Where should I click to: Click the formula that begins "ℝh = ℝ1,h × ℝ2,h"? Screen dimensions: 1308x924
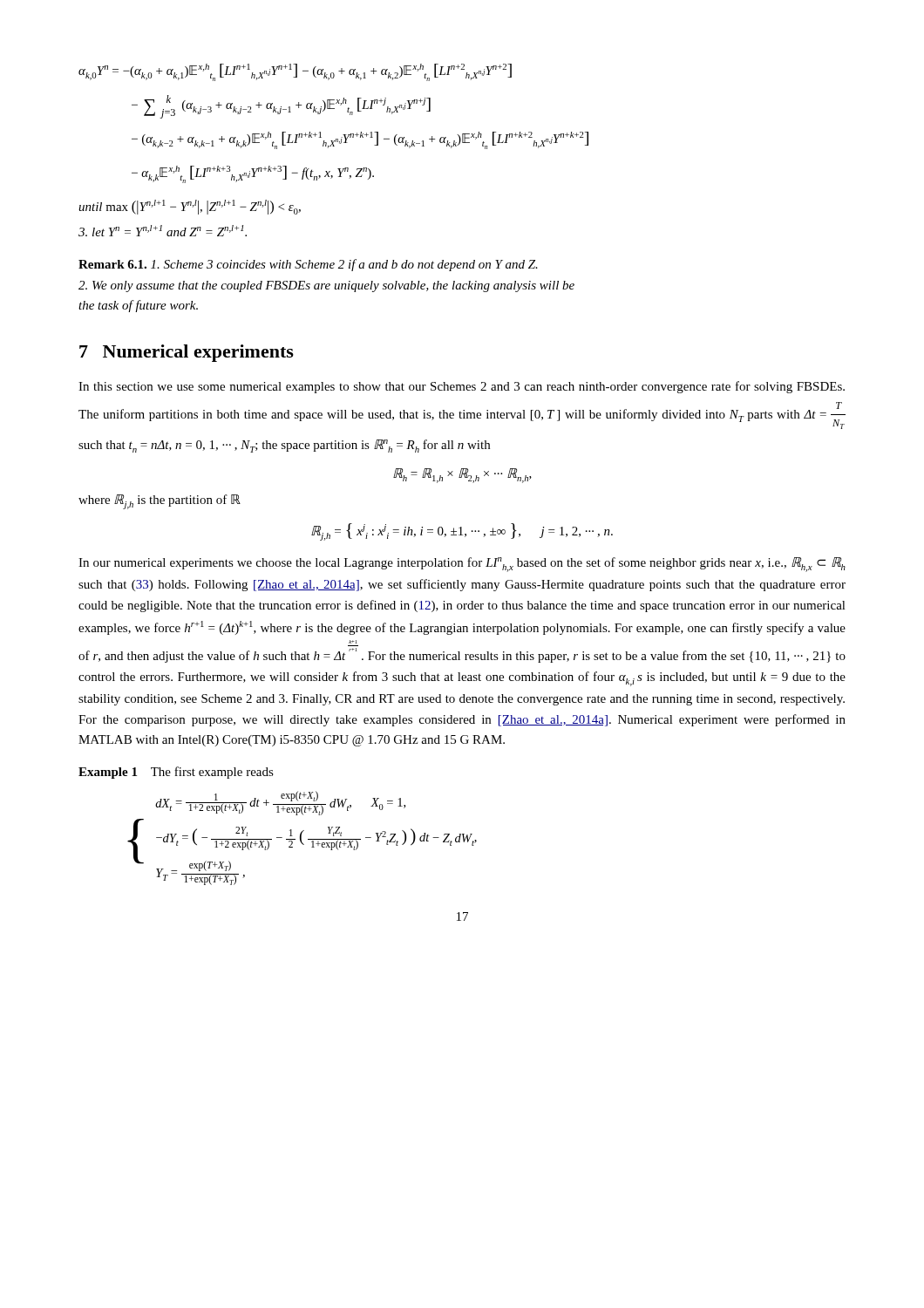point(462,475)
